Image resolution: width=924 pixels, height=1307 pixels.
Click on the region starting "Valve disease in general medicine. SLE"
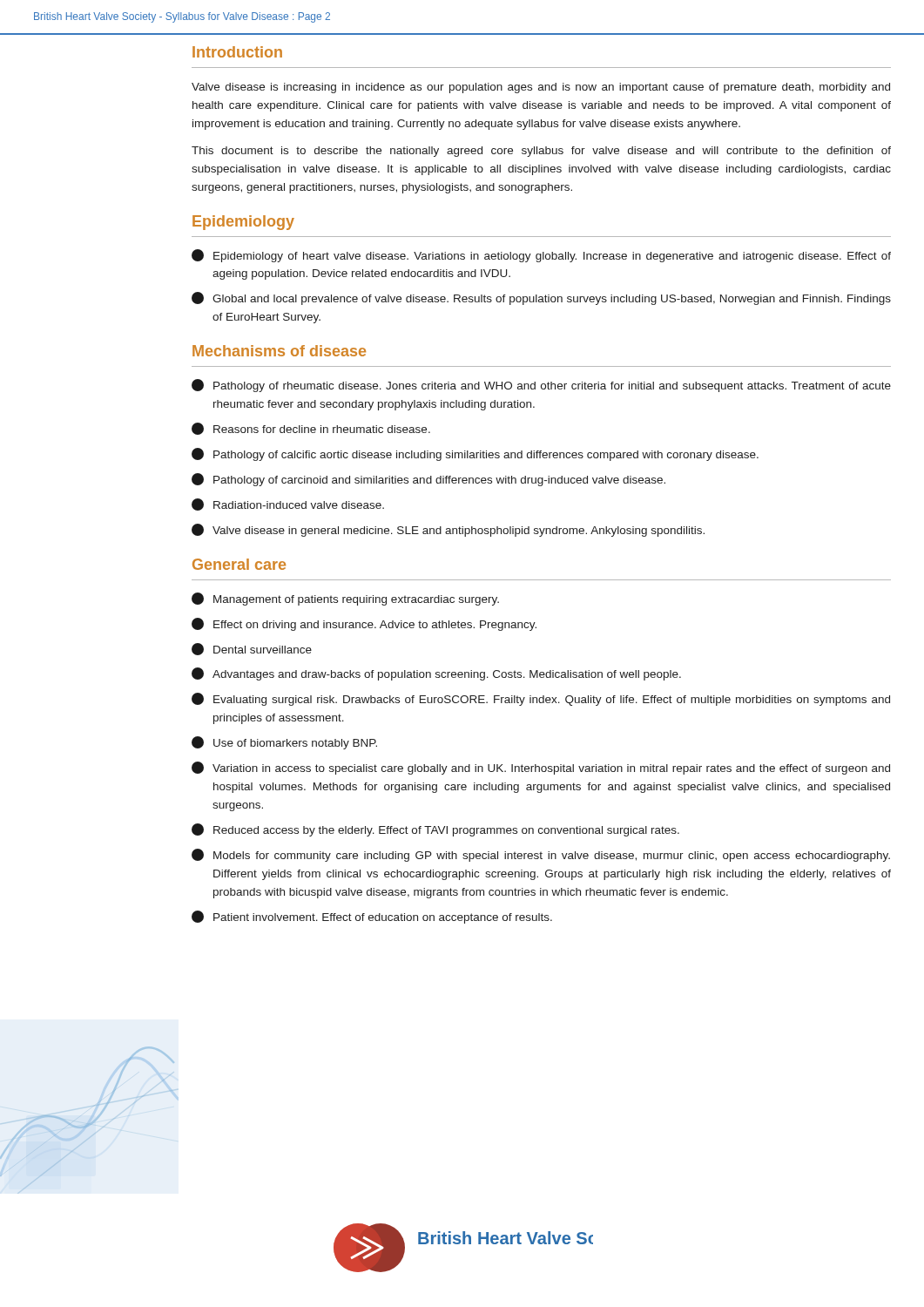pos(541,531)
